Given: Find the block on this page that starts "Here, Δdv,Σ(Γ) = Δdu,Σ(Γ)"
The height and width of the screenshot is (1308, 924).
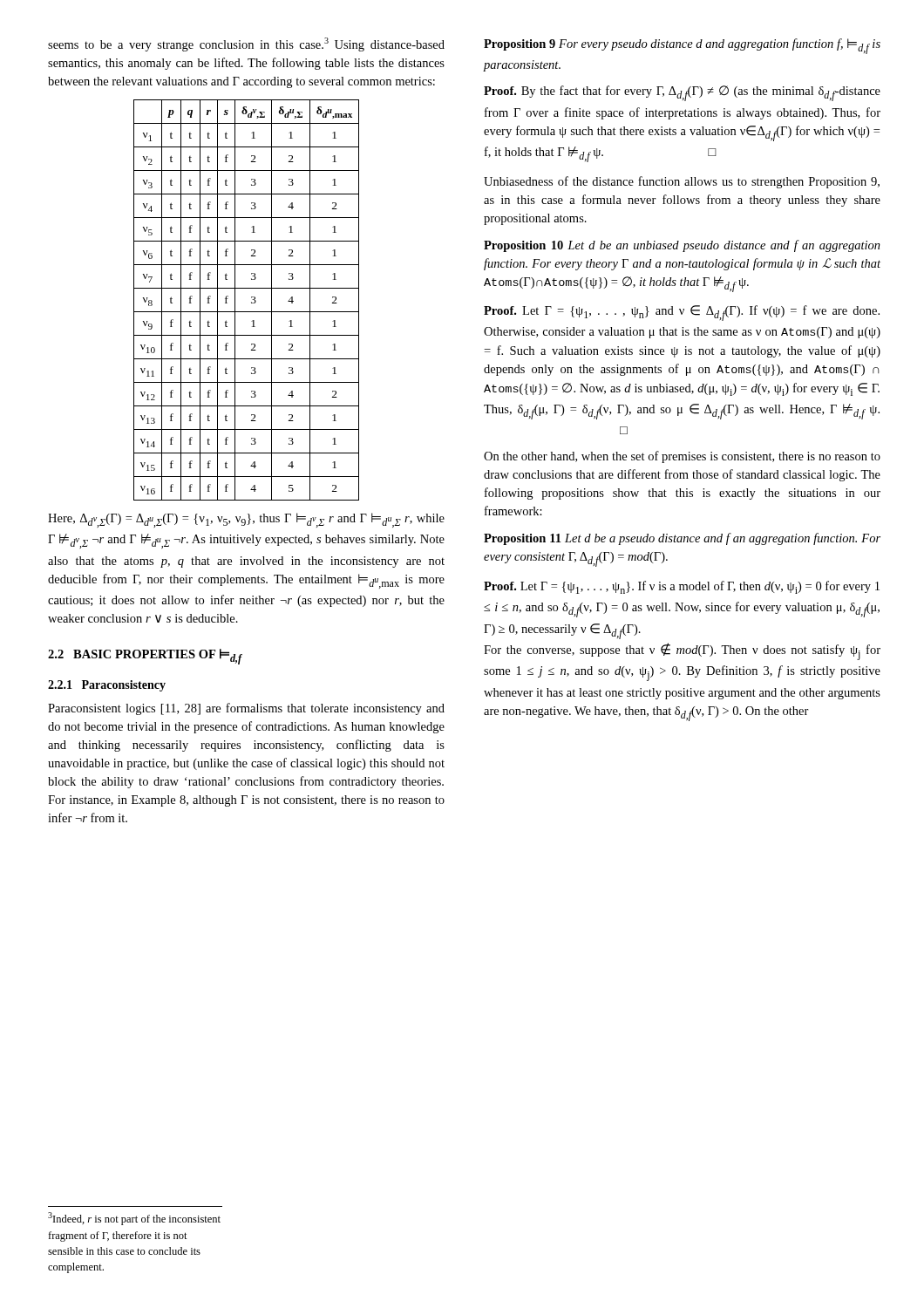Looking at the screenshot, I should (x=246, y=568).
